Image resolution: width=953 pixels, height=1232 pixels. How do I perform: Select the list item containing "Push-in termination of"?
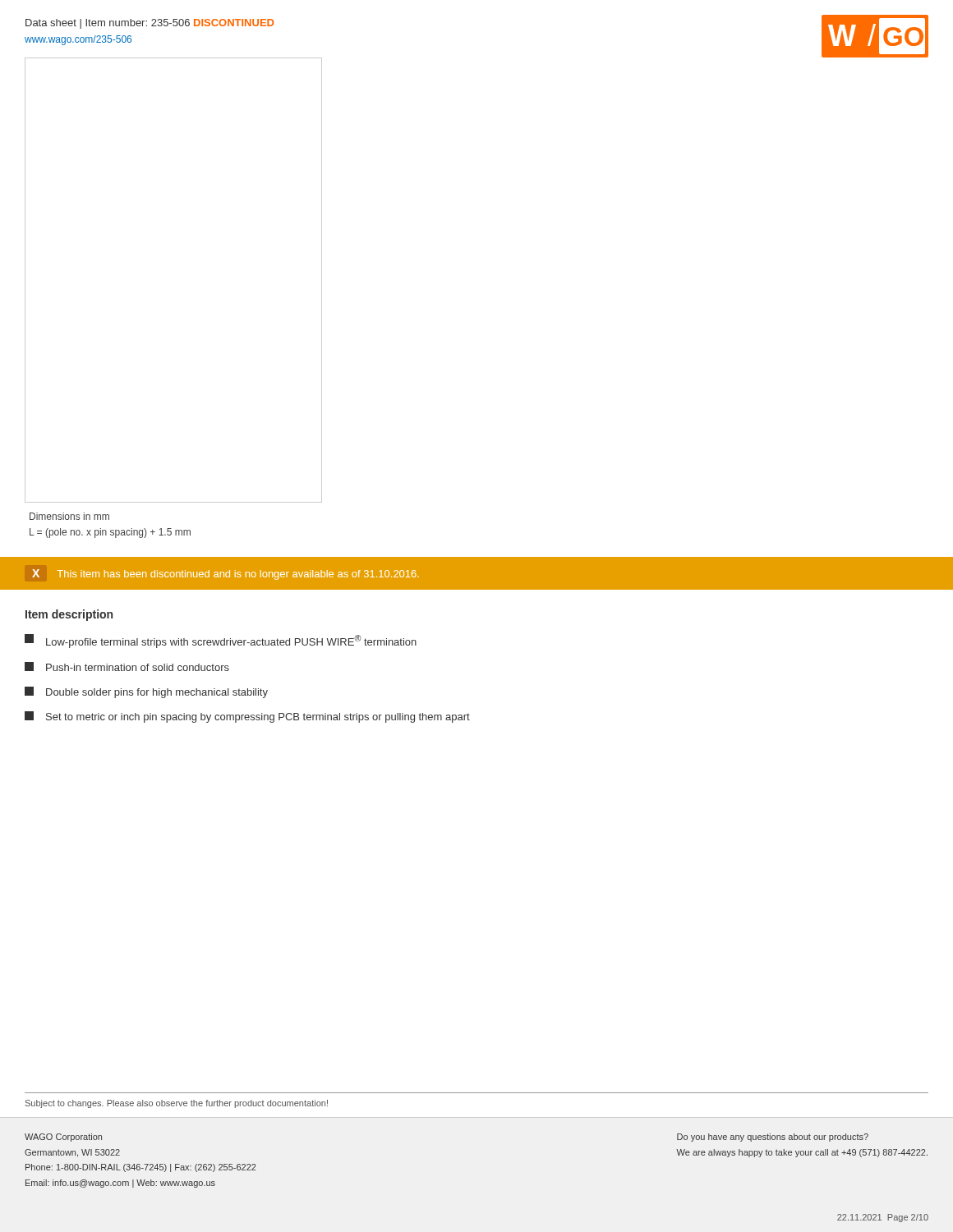[127, 667]
